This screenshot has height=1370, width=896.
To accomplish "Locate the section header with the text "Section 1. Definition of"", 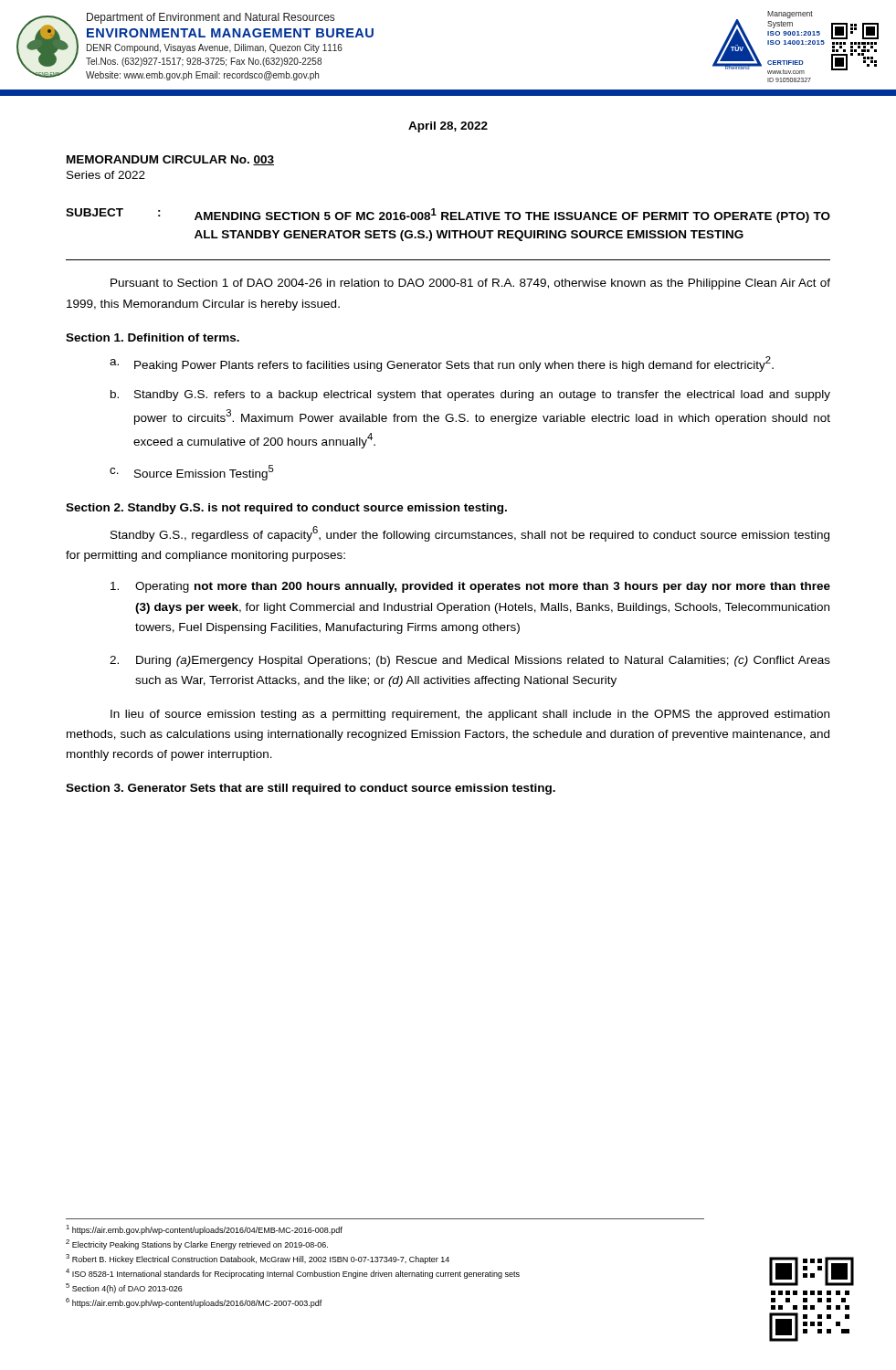I will [153, 337].
